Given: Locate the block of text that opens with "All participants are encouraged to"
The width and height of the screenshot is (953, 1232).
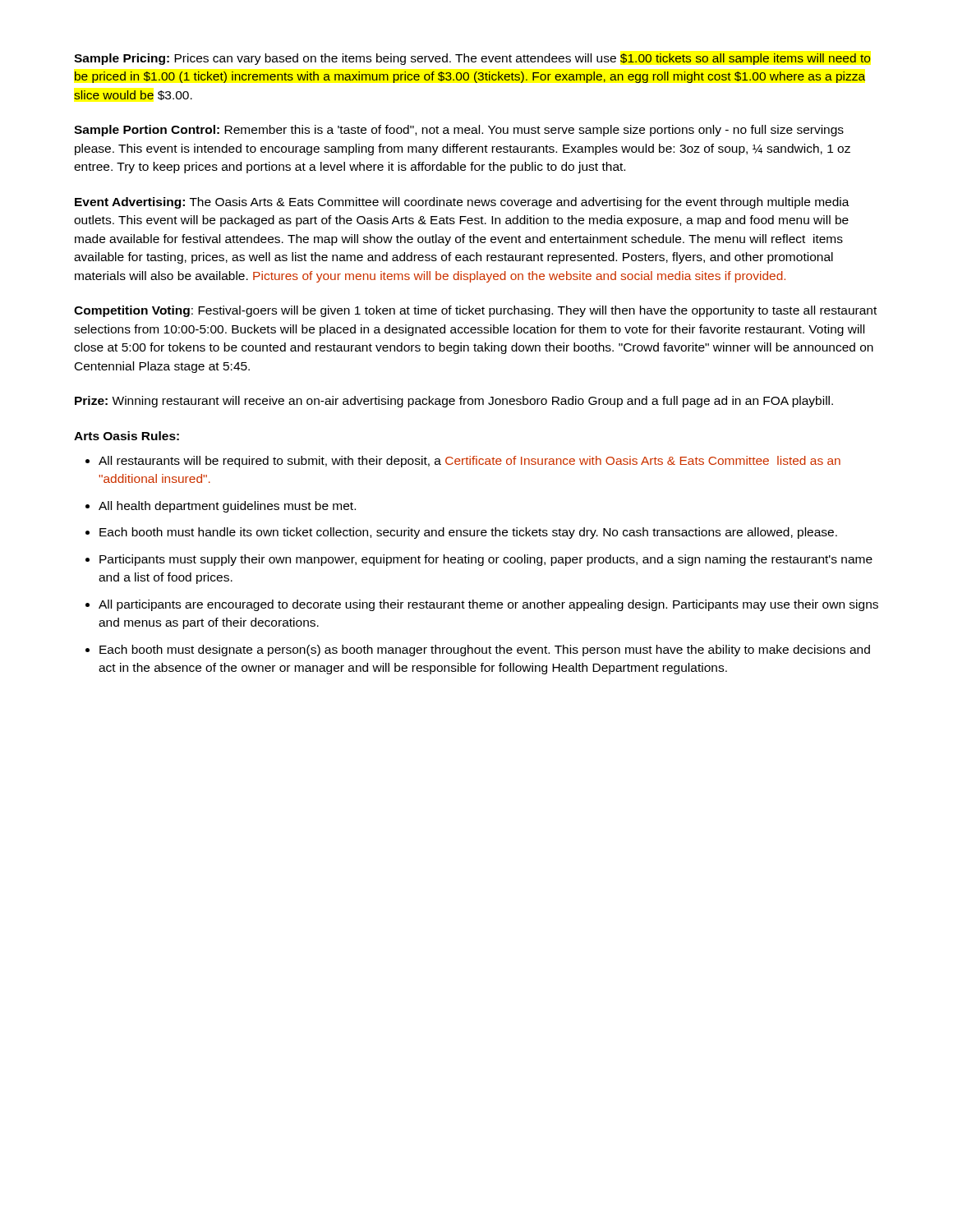Looking at the screenshot, I should pyautogui.click(x=489, y=613).
